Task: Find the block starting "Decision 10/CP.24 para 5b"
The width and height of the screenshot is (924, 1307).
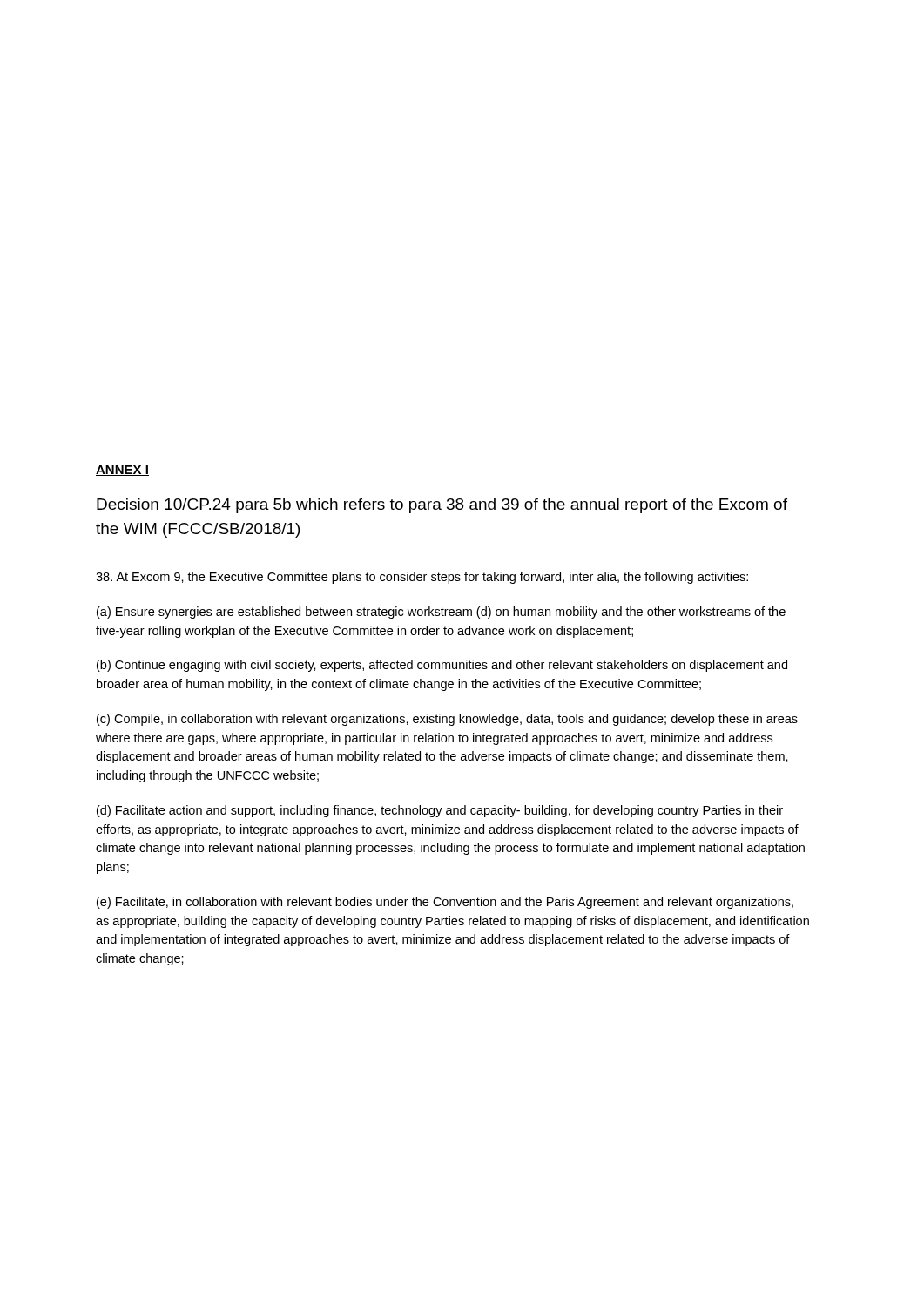Action: point(442,516)
